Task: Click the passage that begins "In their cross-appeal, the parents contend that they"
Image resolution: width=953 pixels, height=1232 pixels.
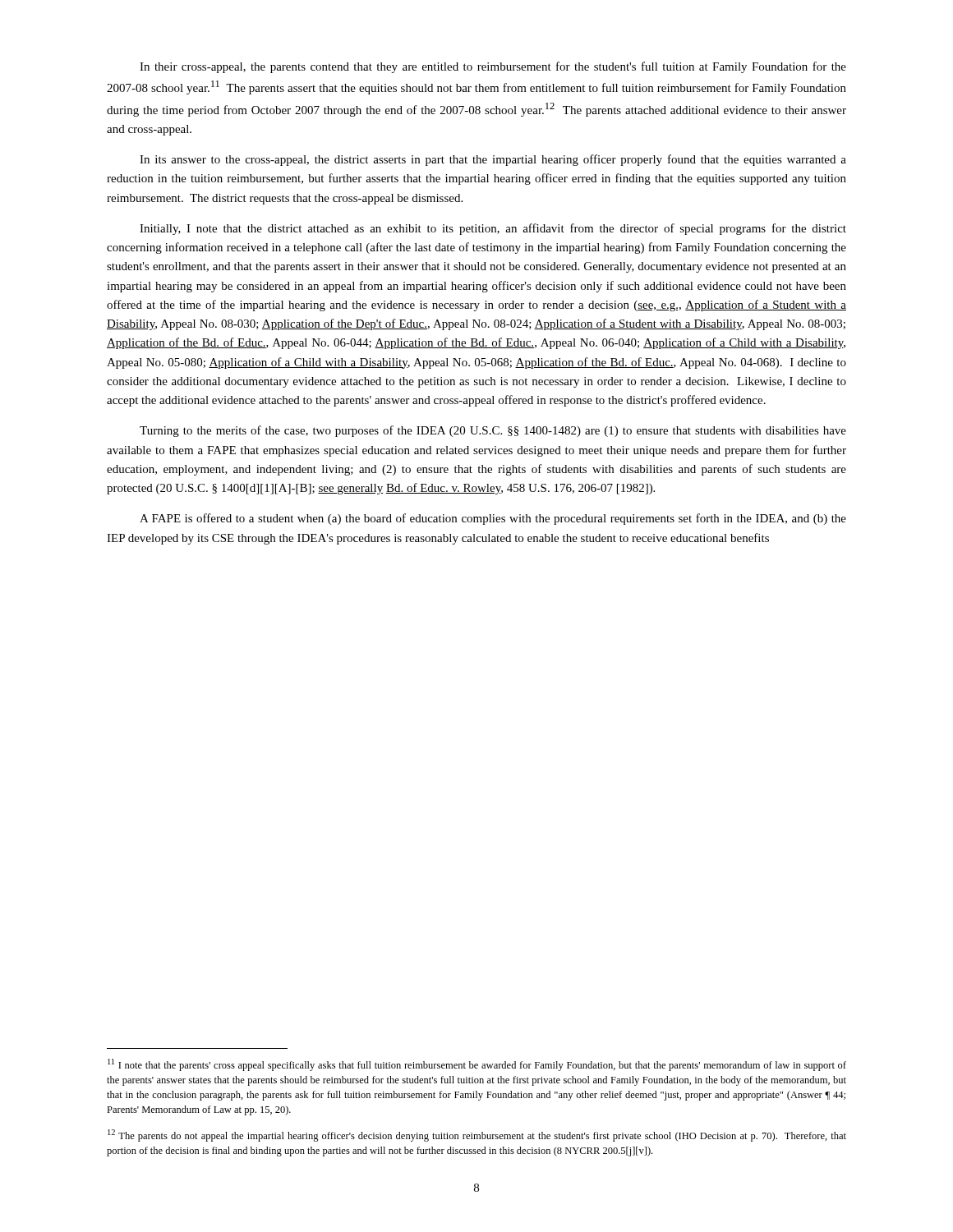Action: pyautogui.click(x=476, y=98)
